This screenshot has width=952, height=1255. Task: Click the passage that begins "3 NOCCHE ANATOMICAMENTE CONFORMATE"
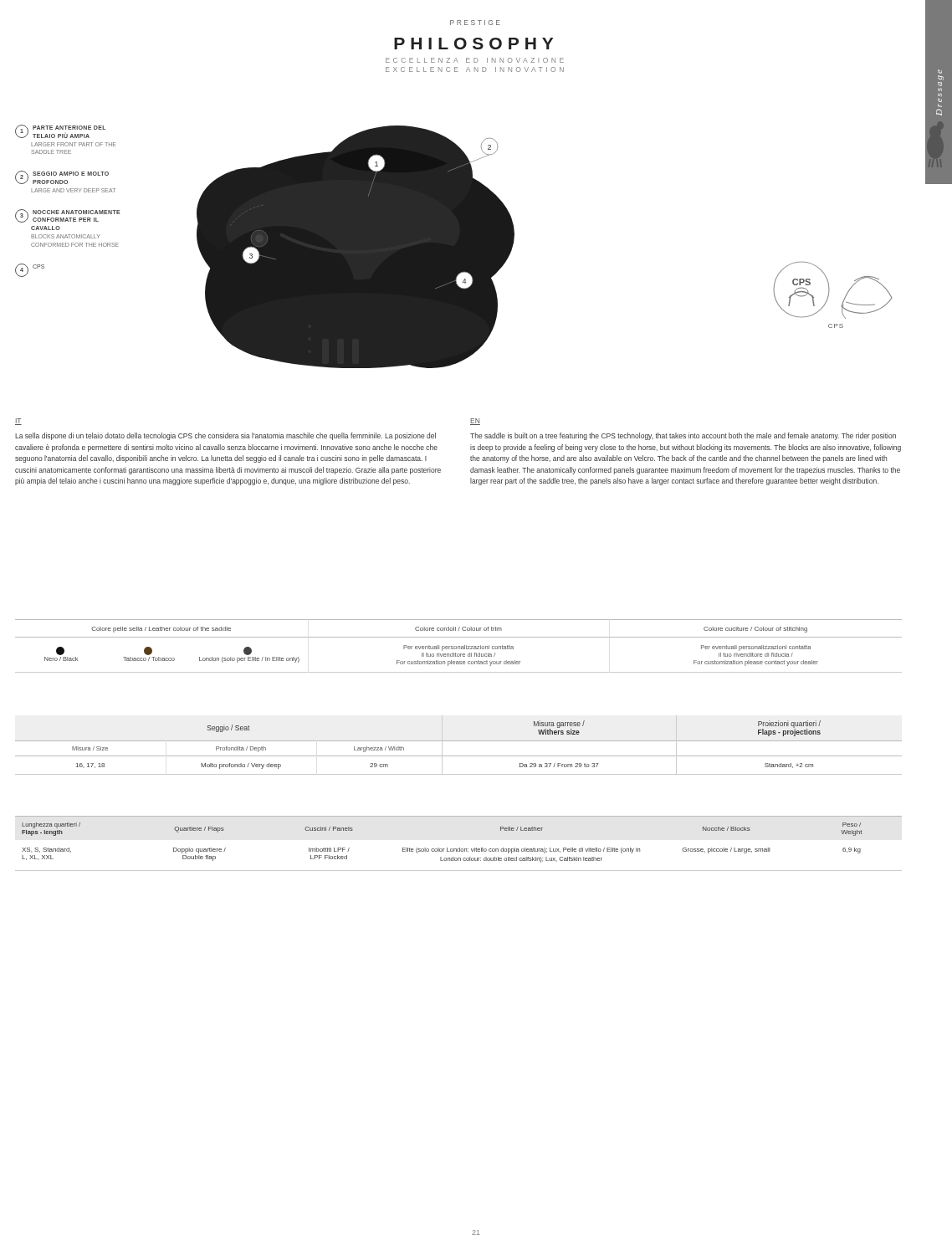(71, 228)
